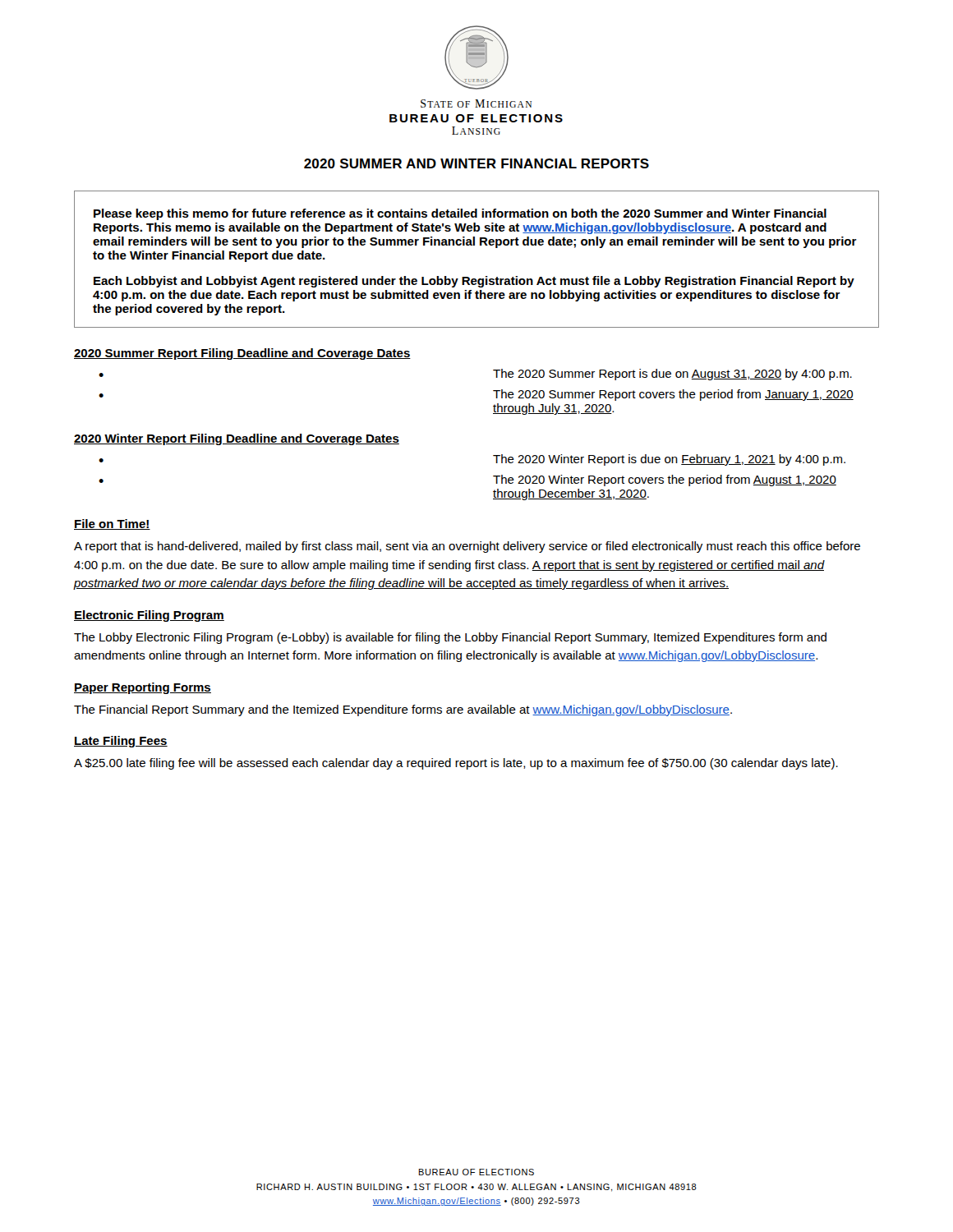Select the title
Viewport: 953px width, 1232px height.
click(x=476, y=164)
